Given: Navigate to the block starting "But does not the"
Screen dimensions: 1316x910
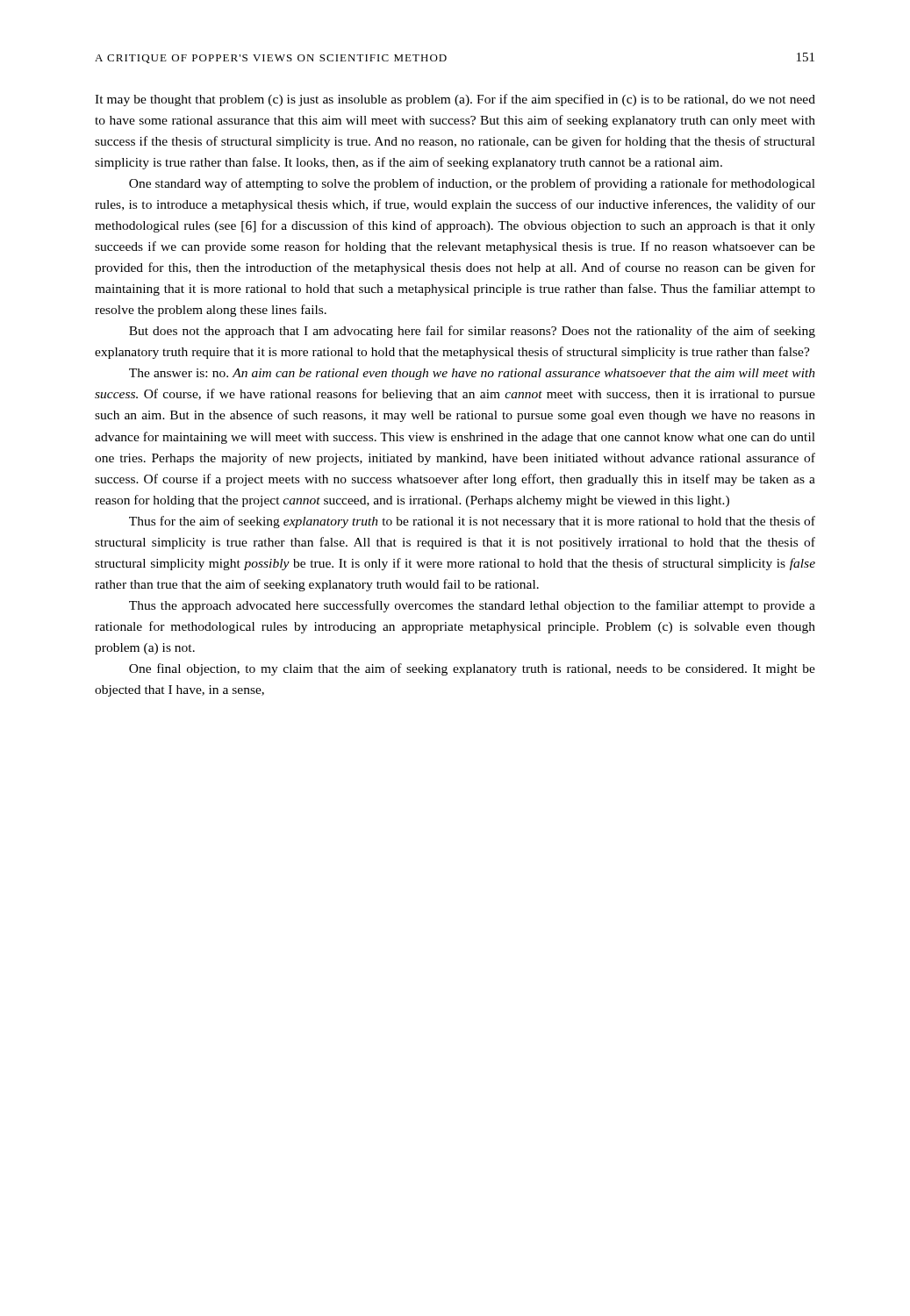Looking at the screenshot, I should pos(455,342).
